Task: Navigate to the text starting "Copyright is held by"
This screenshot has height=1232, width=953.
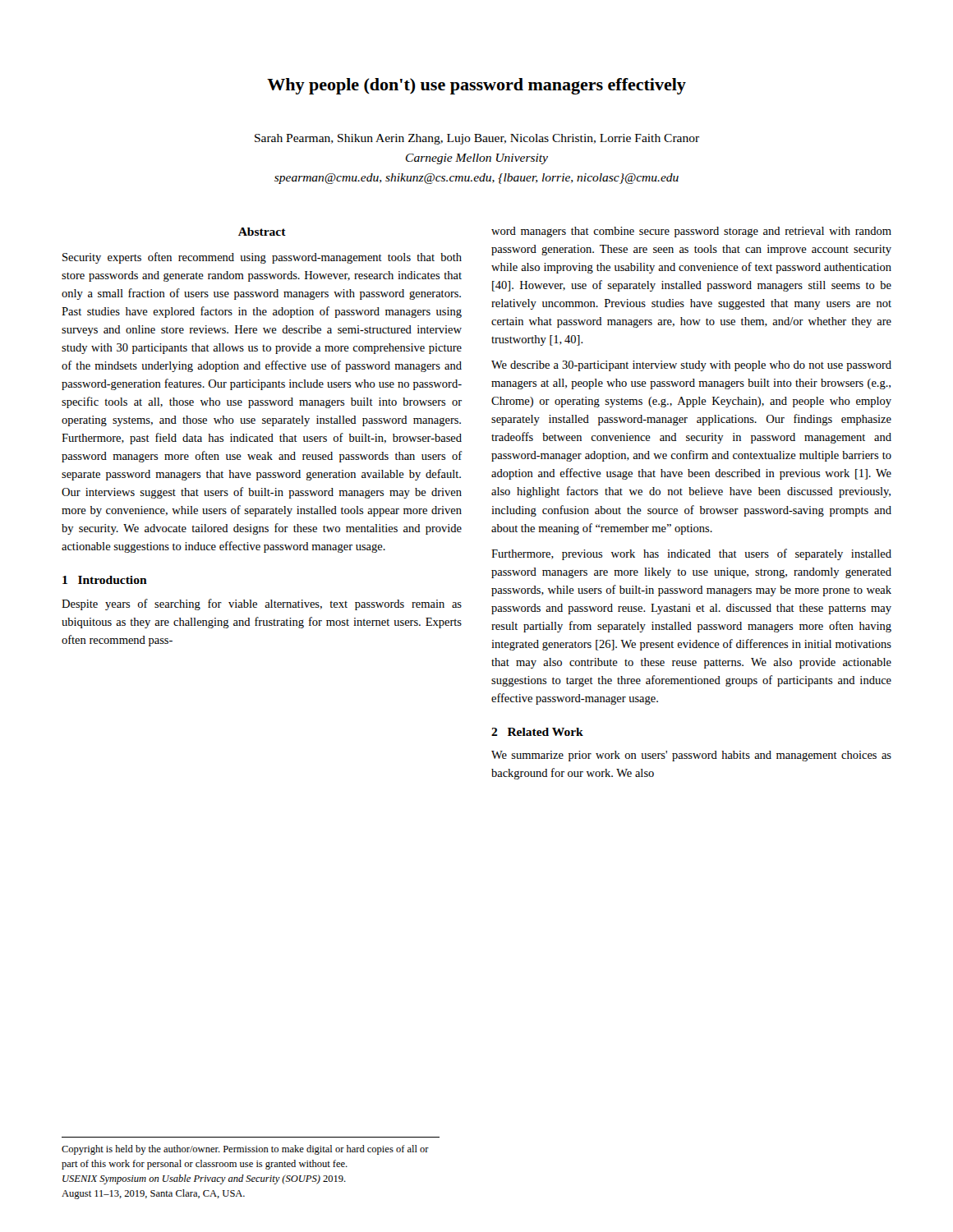Action: [245, 1171]
